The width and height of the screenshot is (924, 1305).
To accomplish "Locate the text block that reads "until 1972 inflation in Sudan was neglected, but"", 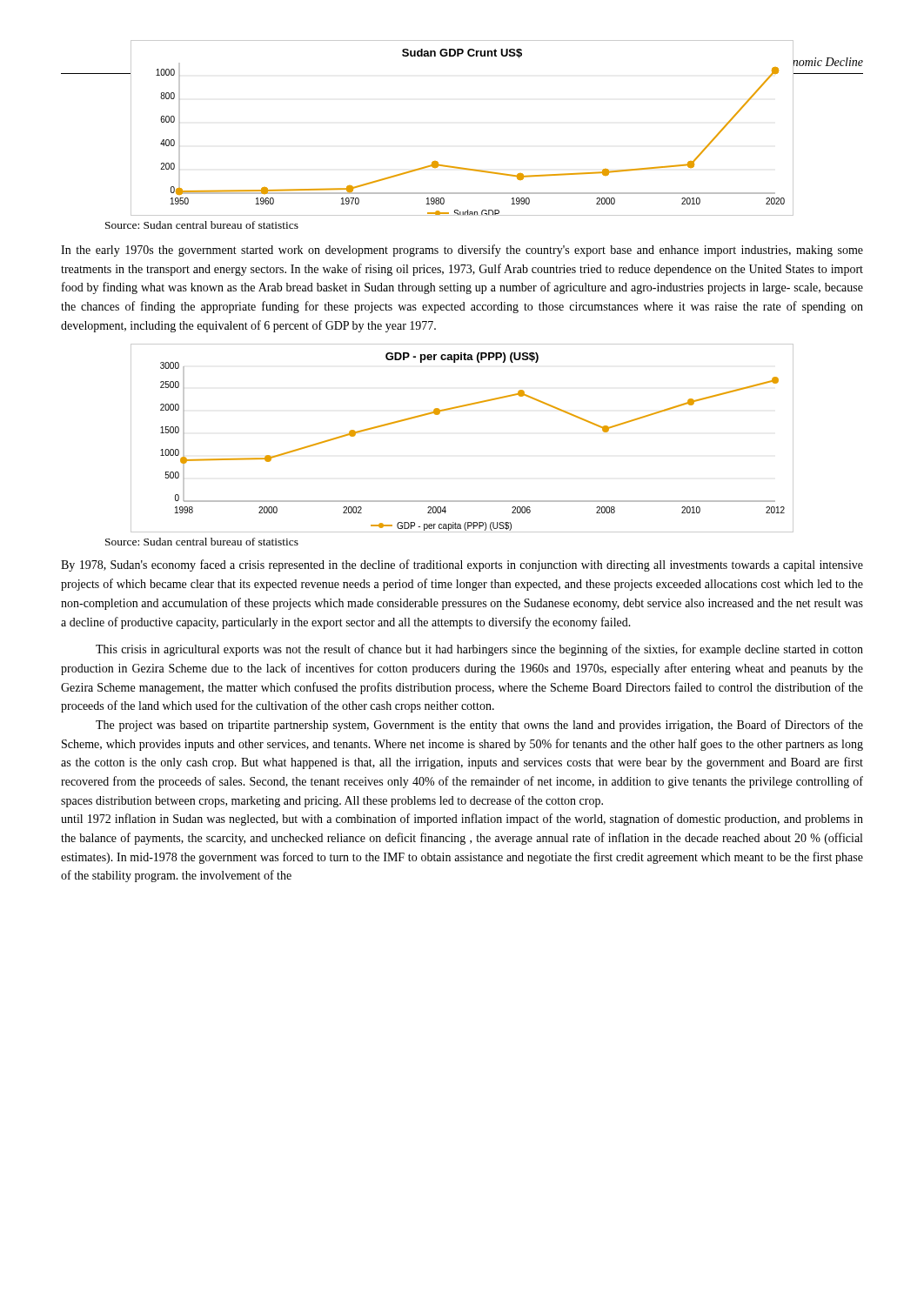I will point(462,848).
